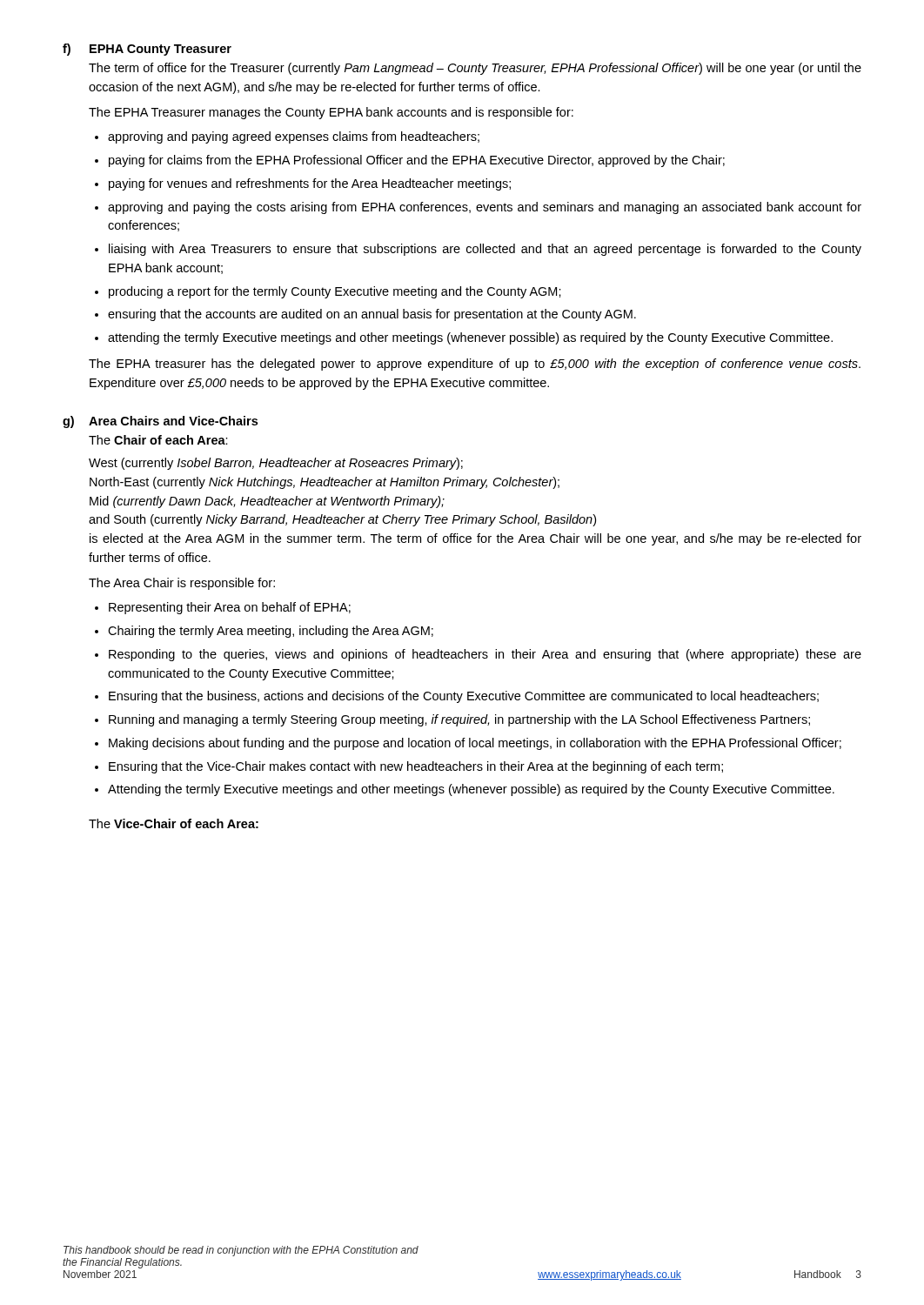Select the list item that reads "Ensuring that the Vice-Chair makes"
924x1305 pixels.
click(416, 766)
